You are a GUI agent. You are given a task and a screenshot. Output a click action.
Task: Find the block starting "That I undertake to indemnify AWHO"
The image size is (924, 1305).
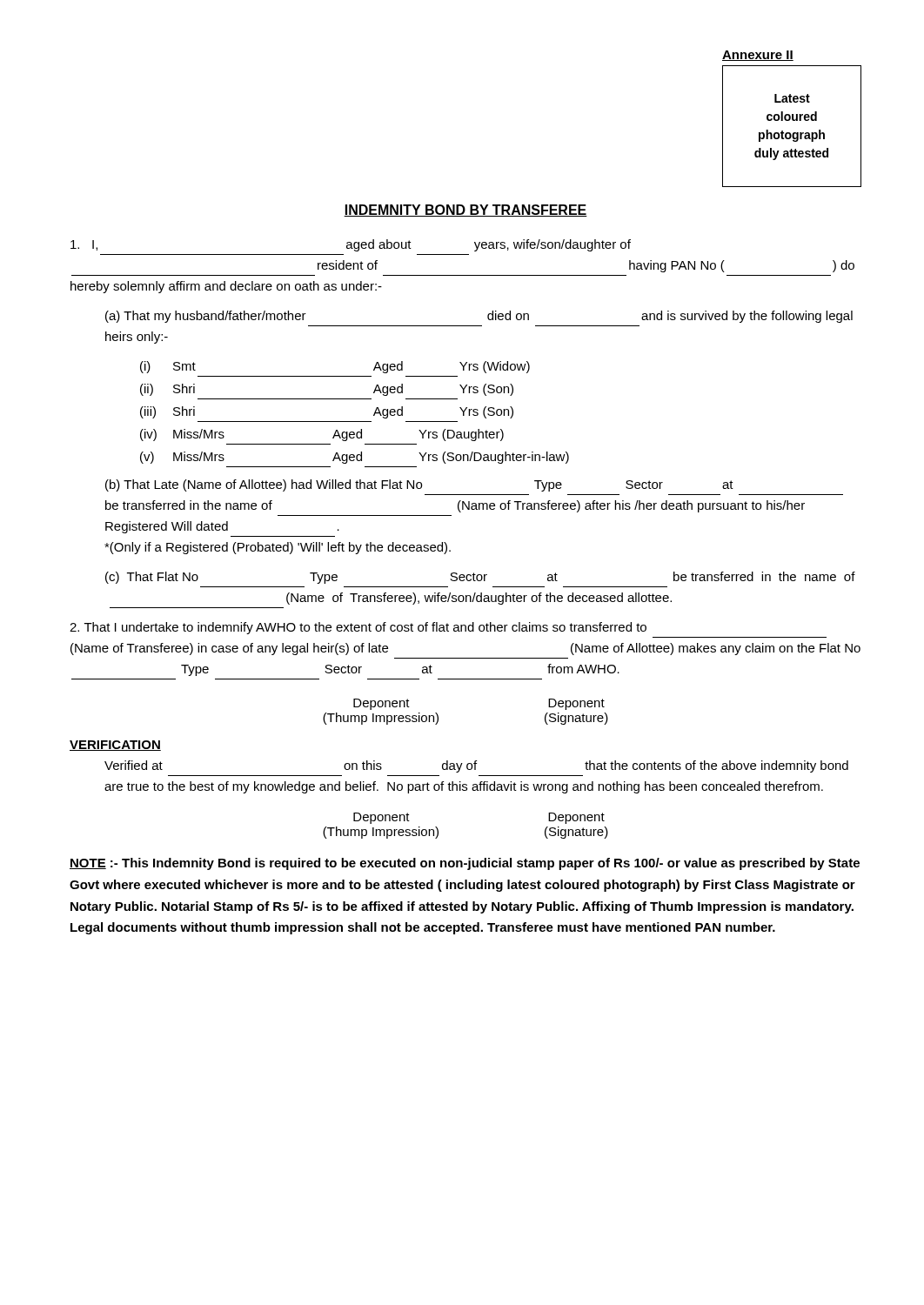coord(465,649)
